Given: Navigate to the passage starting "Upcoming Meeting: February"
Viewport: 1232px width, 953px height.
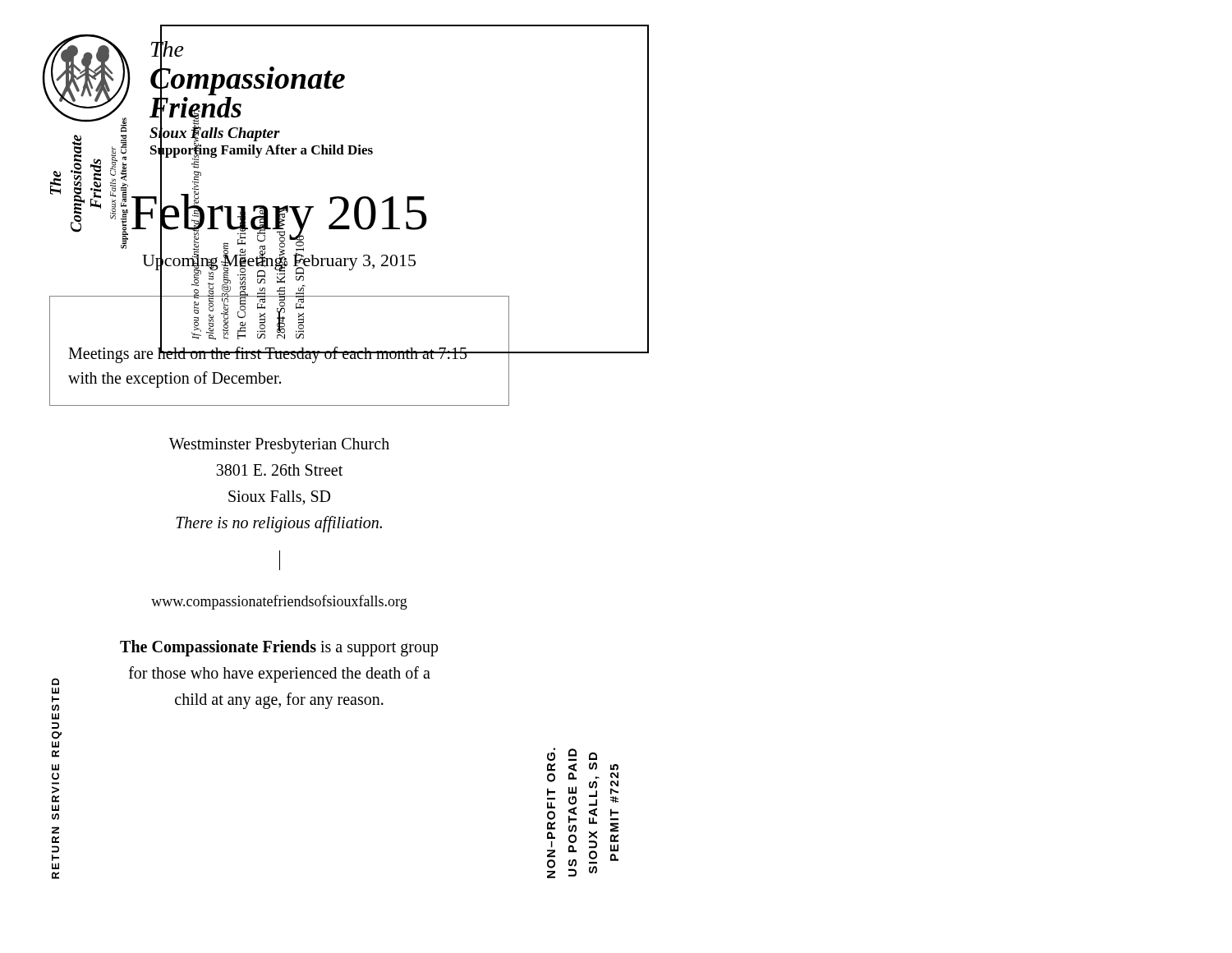Looking at the screenshot, I should click(279, 260).
